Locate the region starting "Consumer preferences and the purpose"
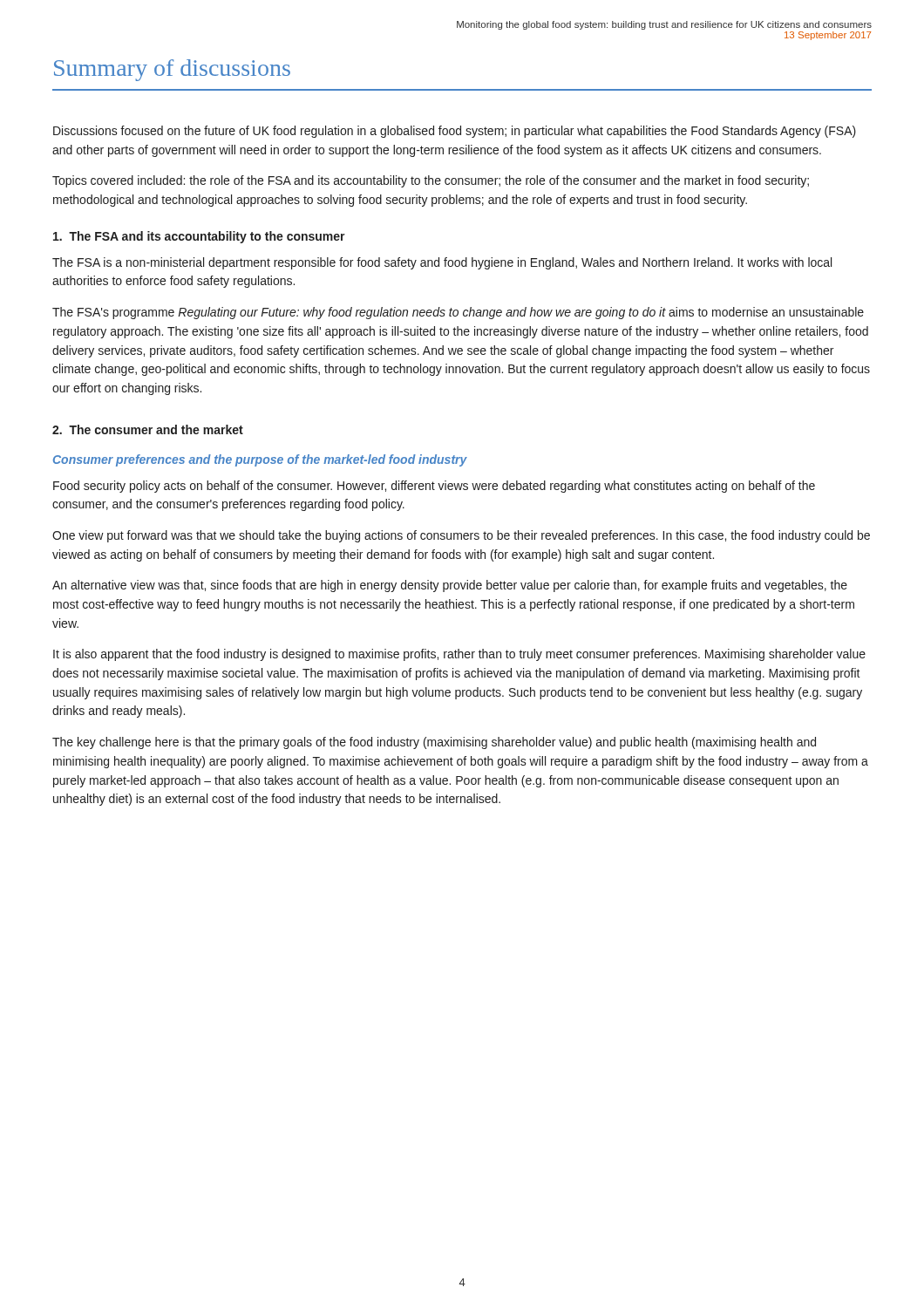 click(x=259, y=459)
